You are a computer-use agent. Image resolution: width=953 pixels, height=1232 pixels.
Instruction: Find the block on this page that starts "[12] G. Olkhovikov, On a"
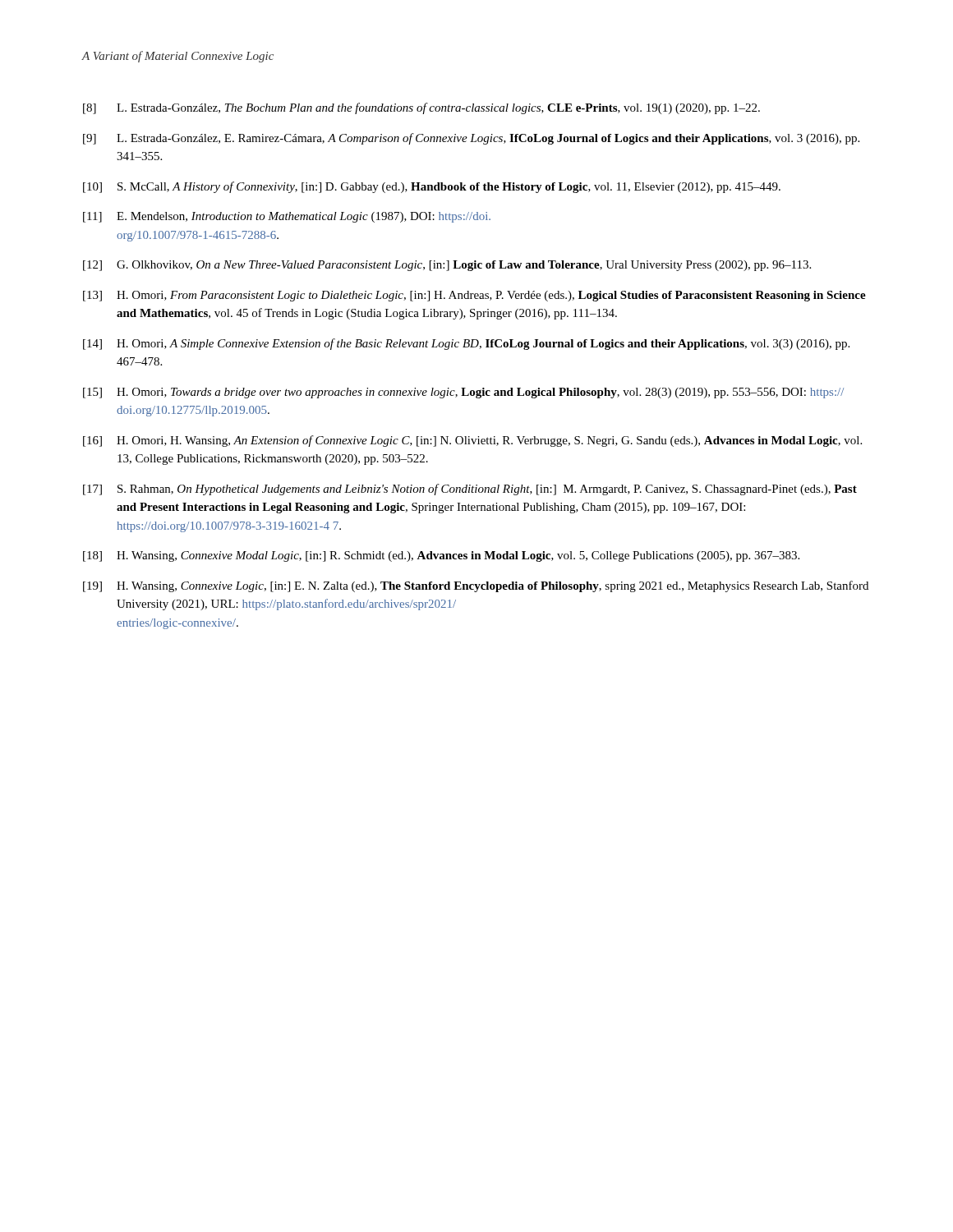pos(476,265)
